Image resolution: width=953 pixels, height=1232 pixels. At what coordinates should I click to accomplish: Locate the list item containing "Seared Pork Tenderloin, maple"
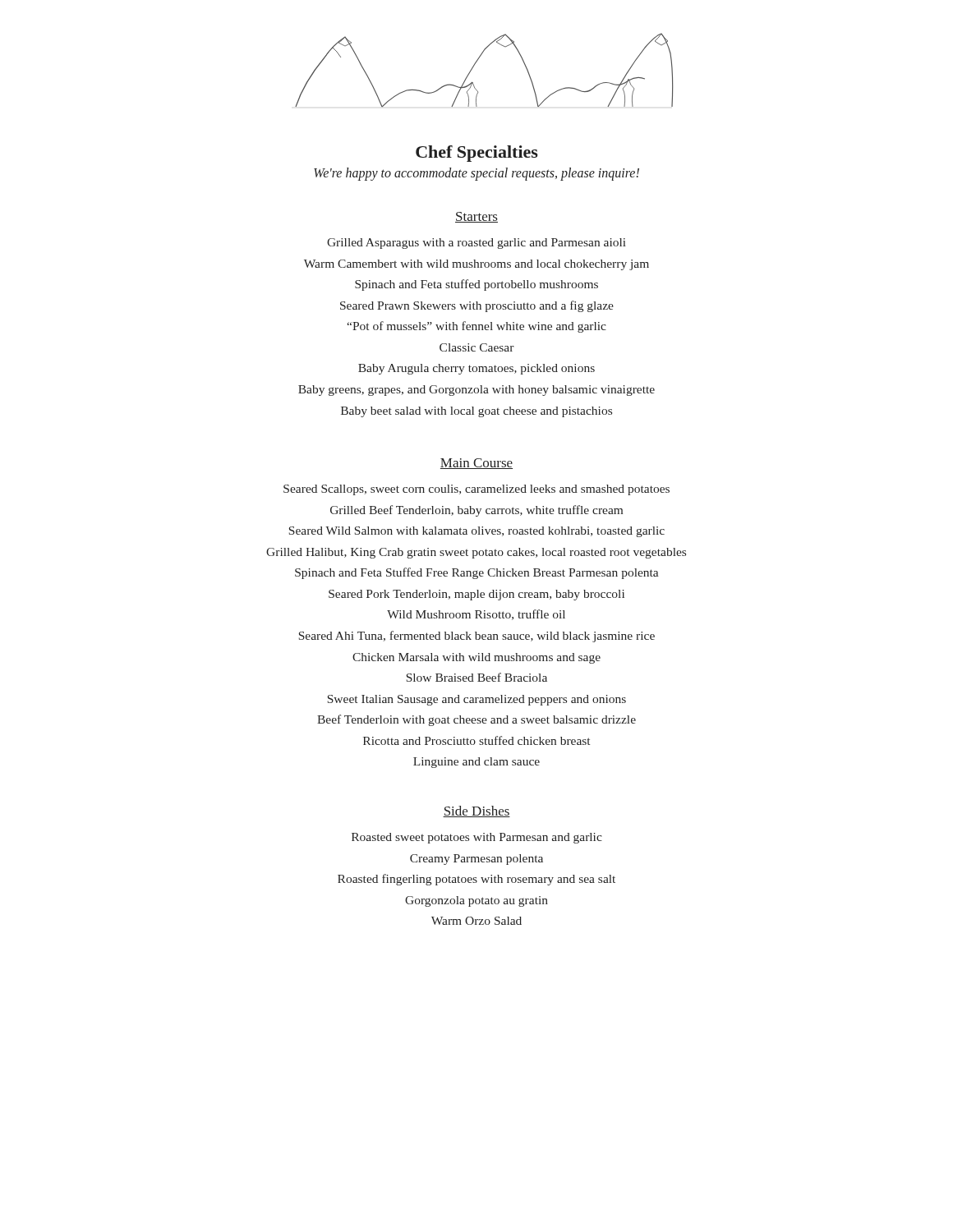pyautogui.click(x=476, y=593)
